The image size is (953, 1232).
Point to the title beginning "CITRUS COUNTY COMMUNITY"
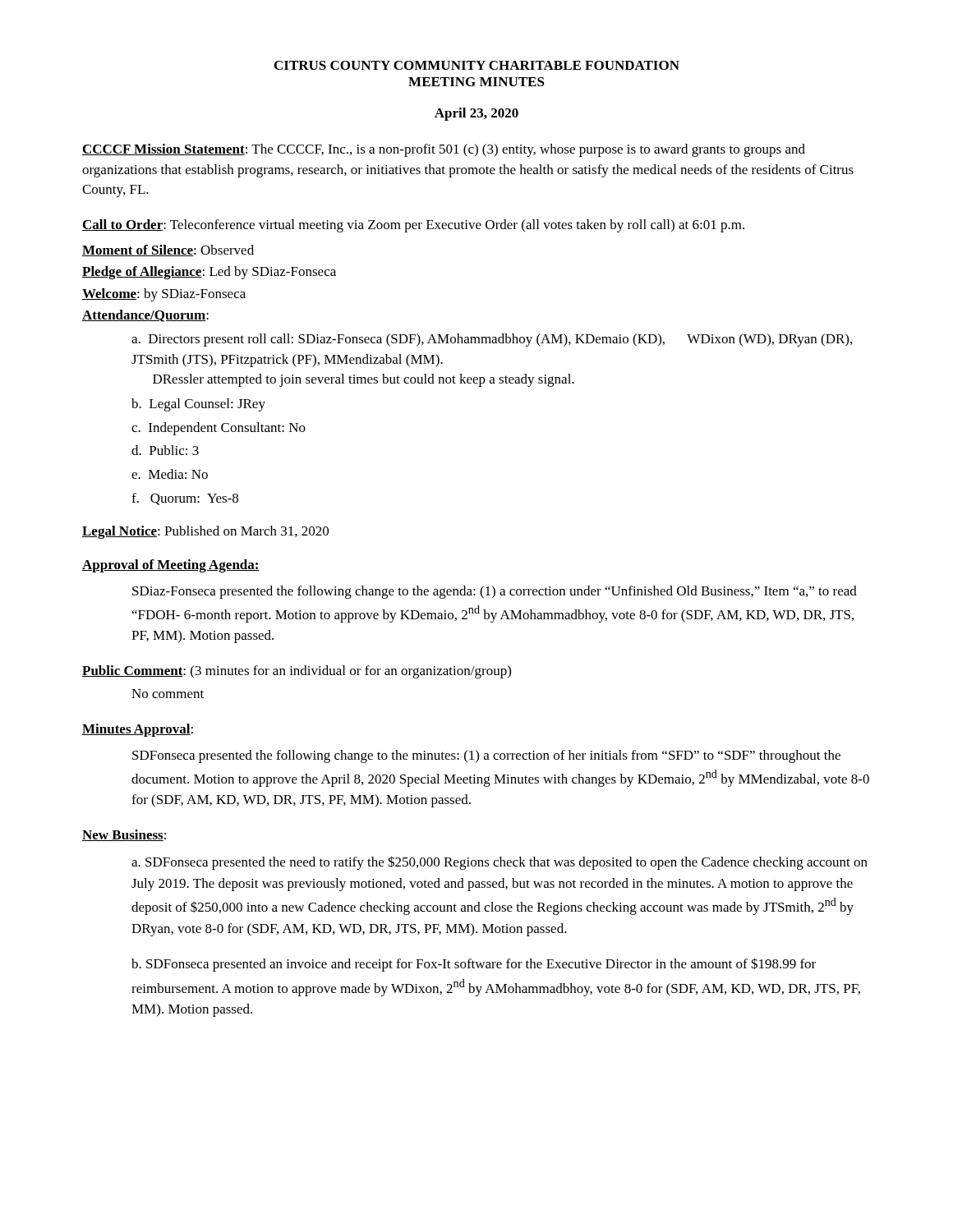tap(476, 74)
